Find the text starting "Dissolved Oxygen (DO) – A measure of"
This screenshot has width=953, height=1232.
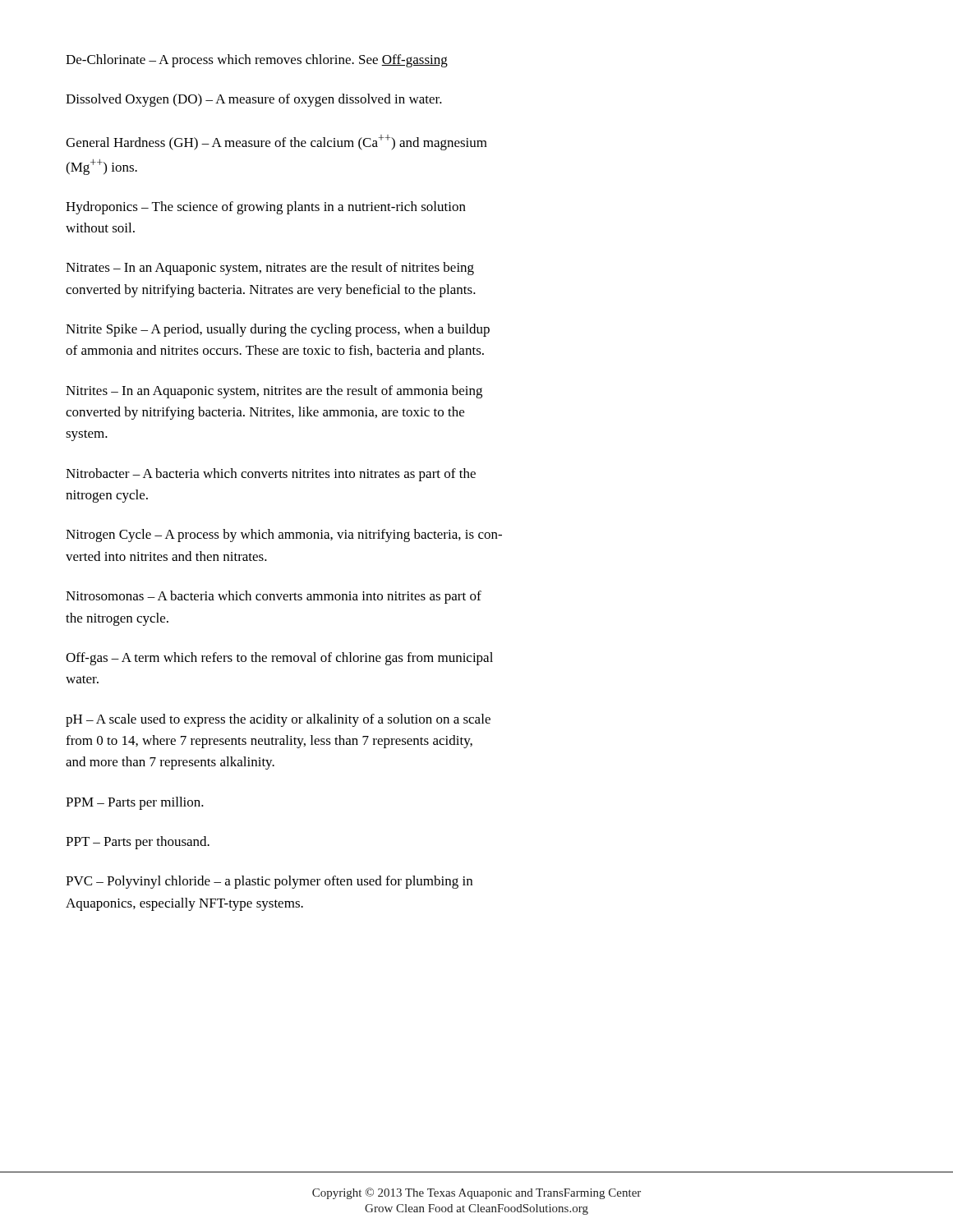(254, 99)
